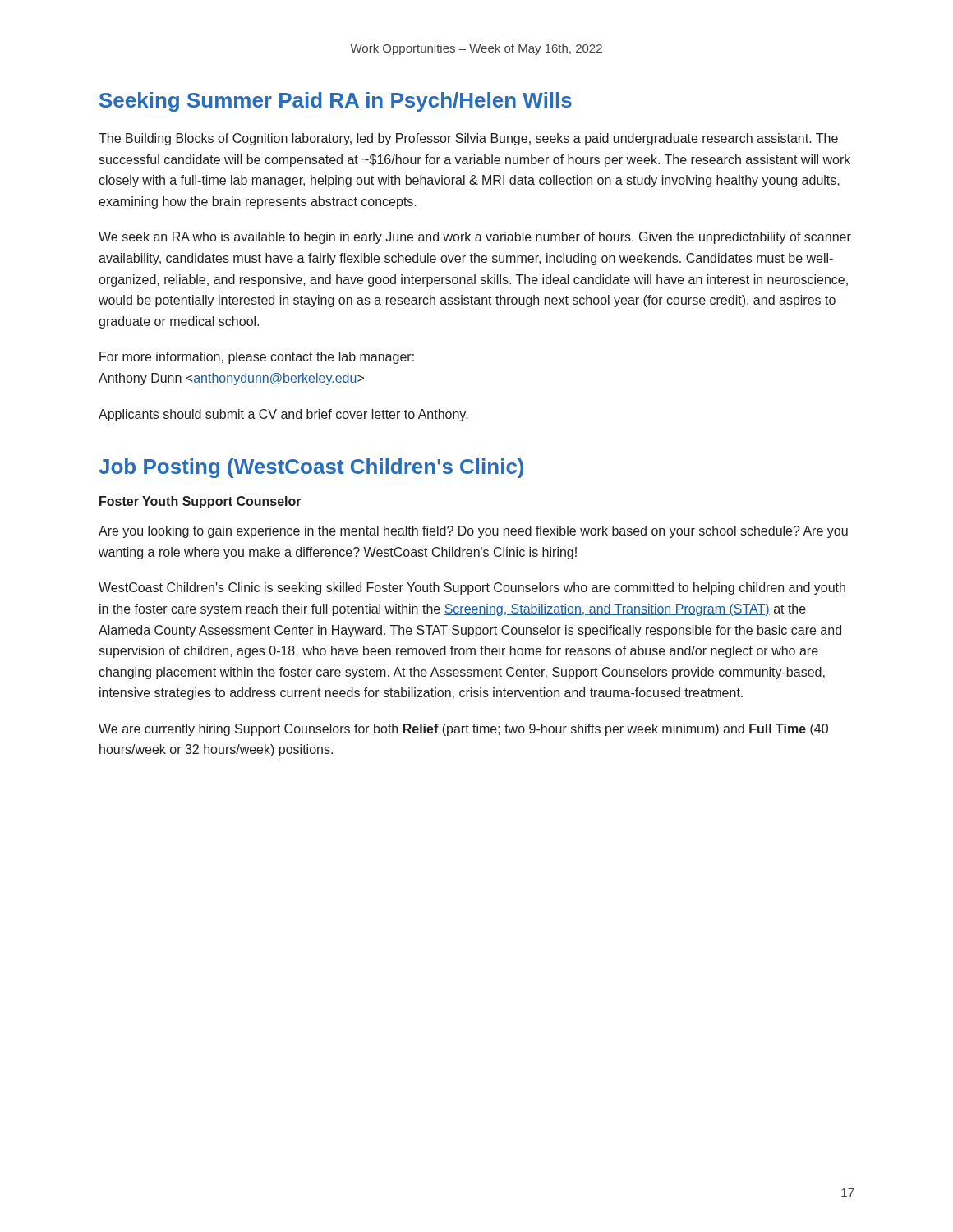Find the region starting "Foster Youth Support Counselor"

click(x=200, y=502)
